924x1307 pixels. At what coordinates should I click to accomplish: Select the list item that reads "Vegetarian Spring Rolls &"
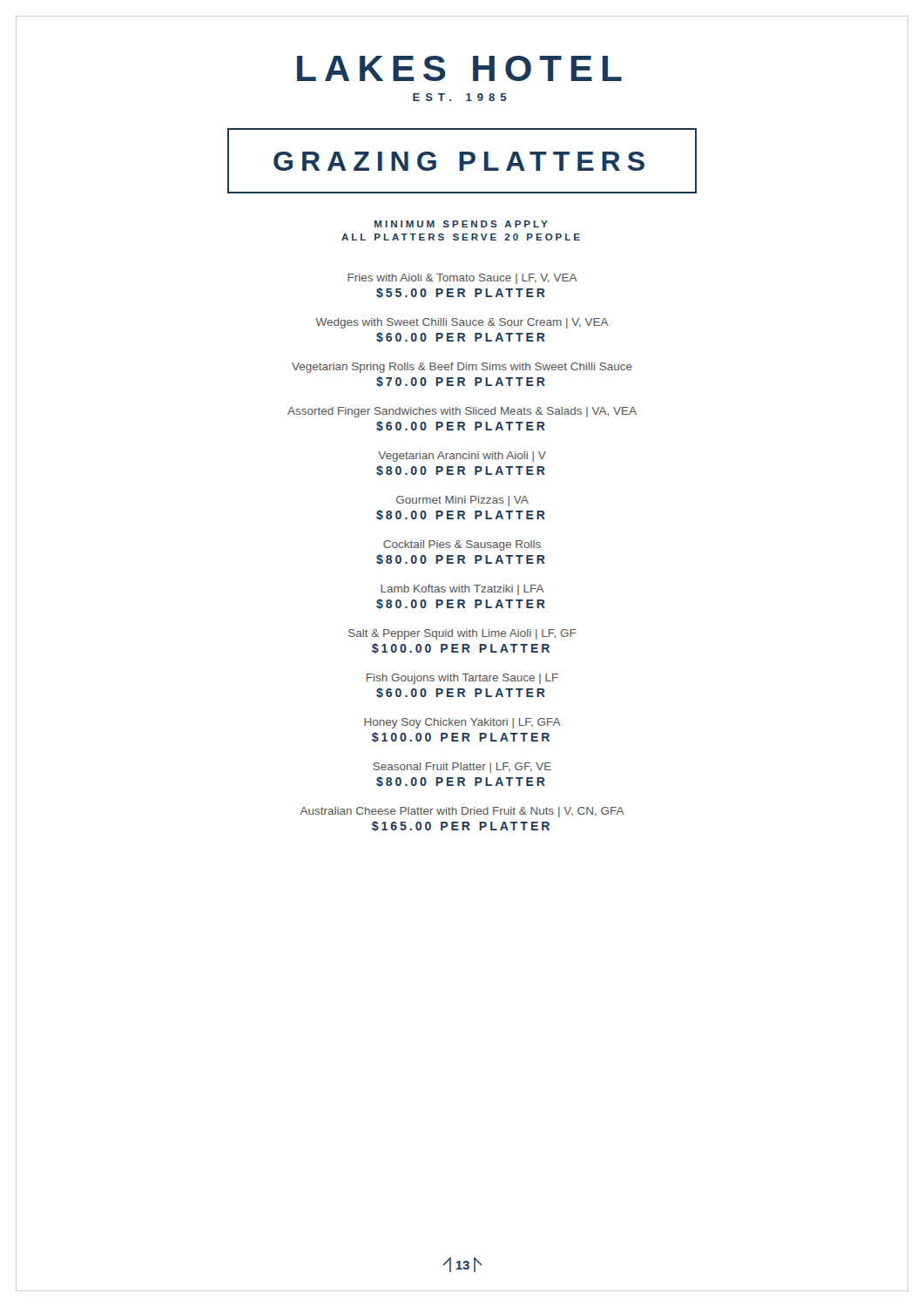click(x=462, y=374)
